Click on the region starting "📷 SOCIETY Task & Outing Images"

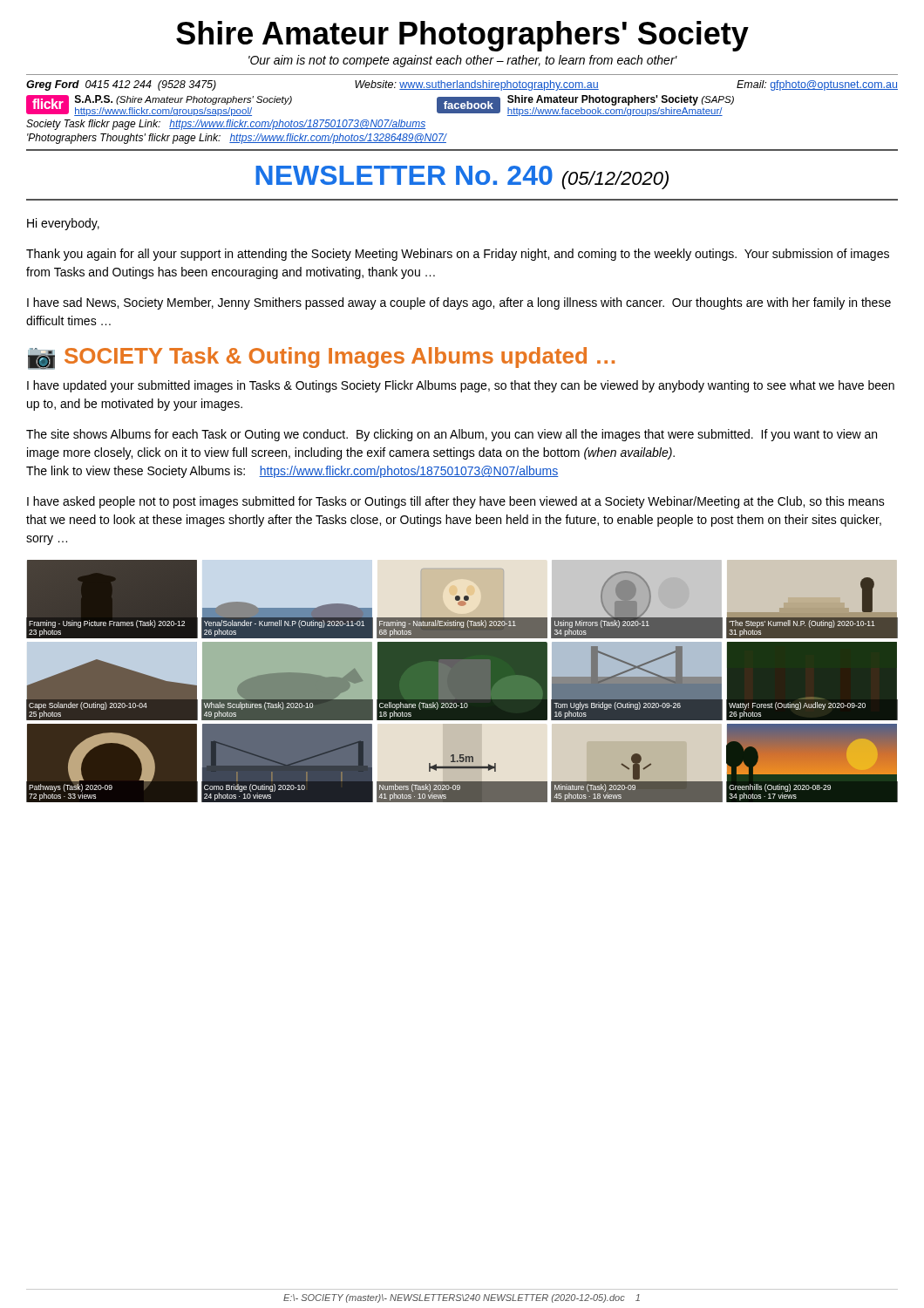[322, 357]
